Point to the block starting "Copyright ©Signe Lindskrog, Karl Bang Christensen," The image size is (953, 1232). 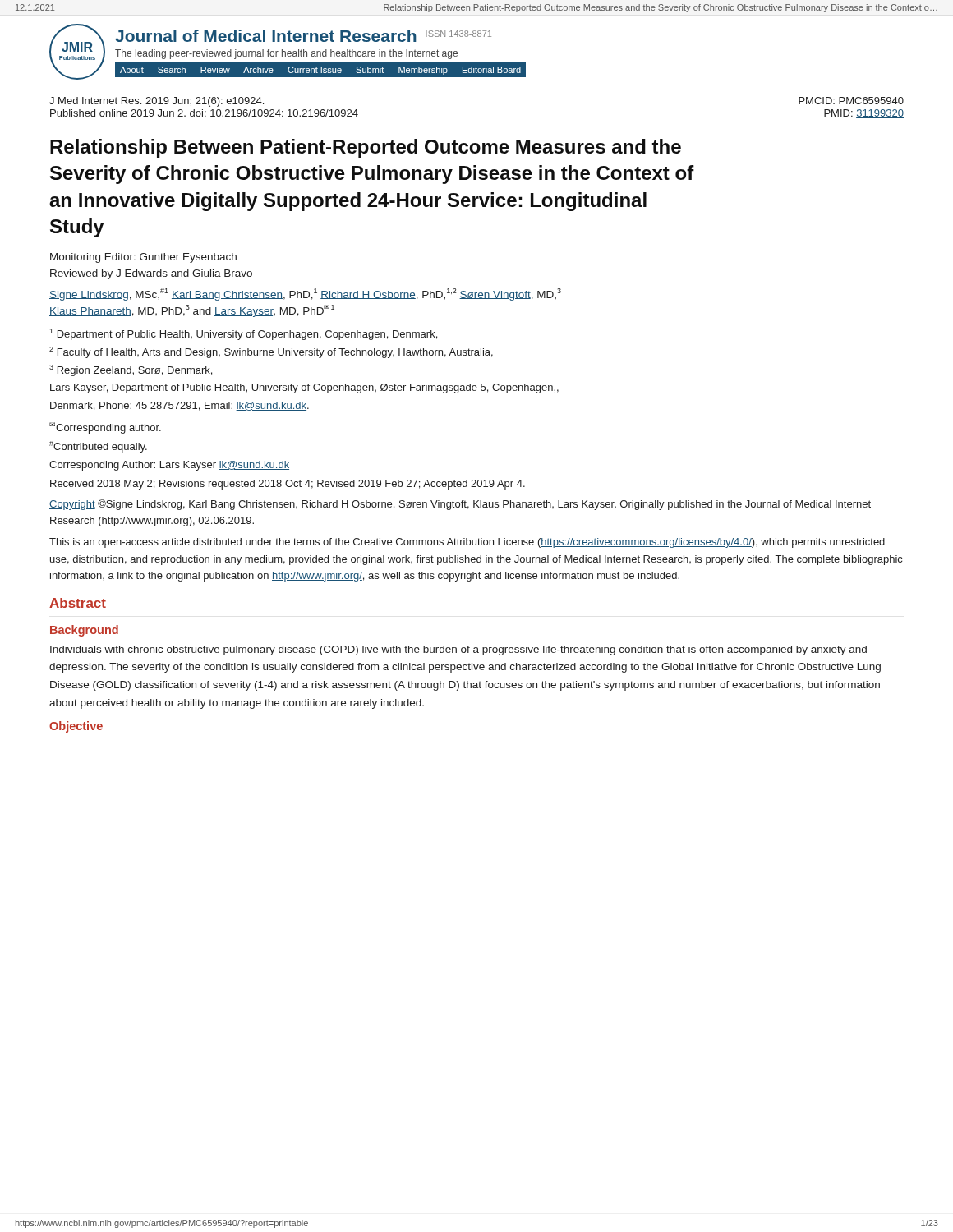[x=460, y=512]
